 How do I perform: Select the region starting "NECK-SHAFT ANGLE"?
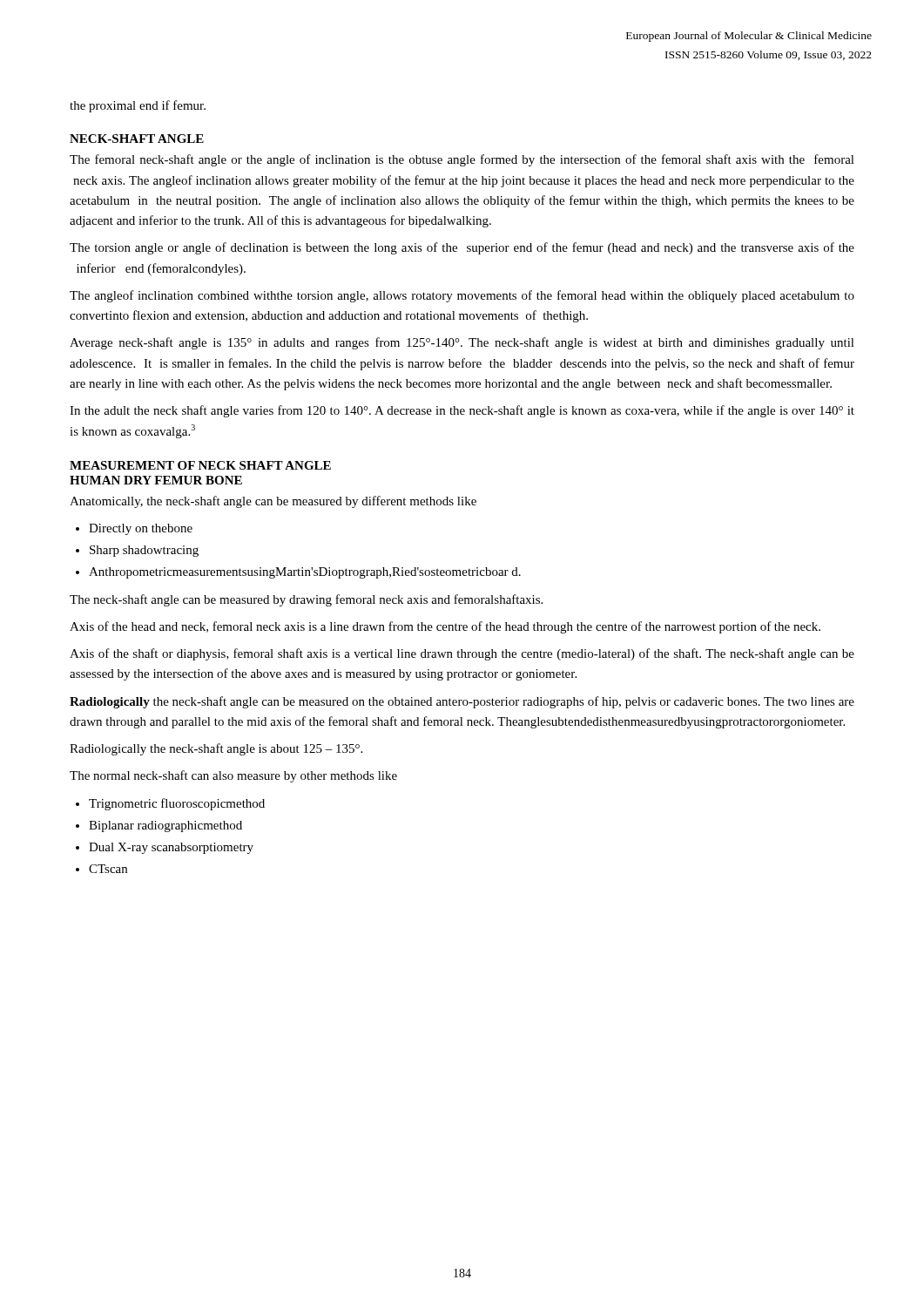[x=137, y=139]
